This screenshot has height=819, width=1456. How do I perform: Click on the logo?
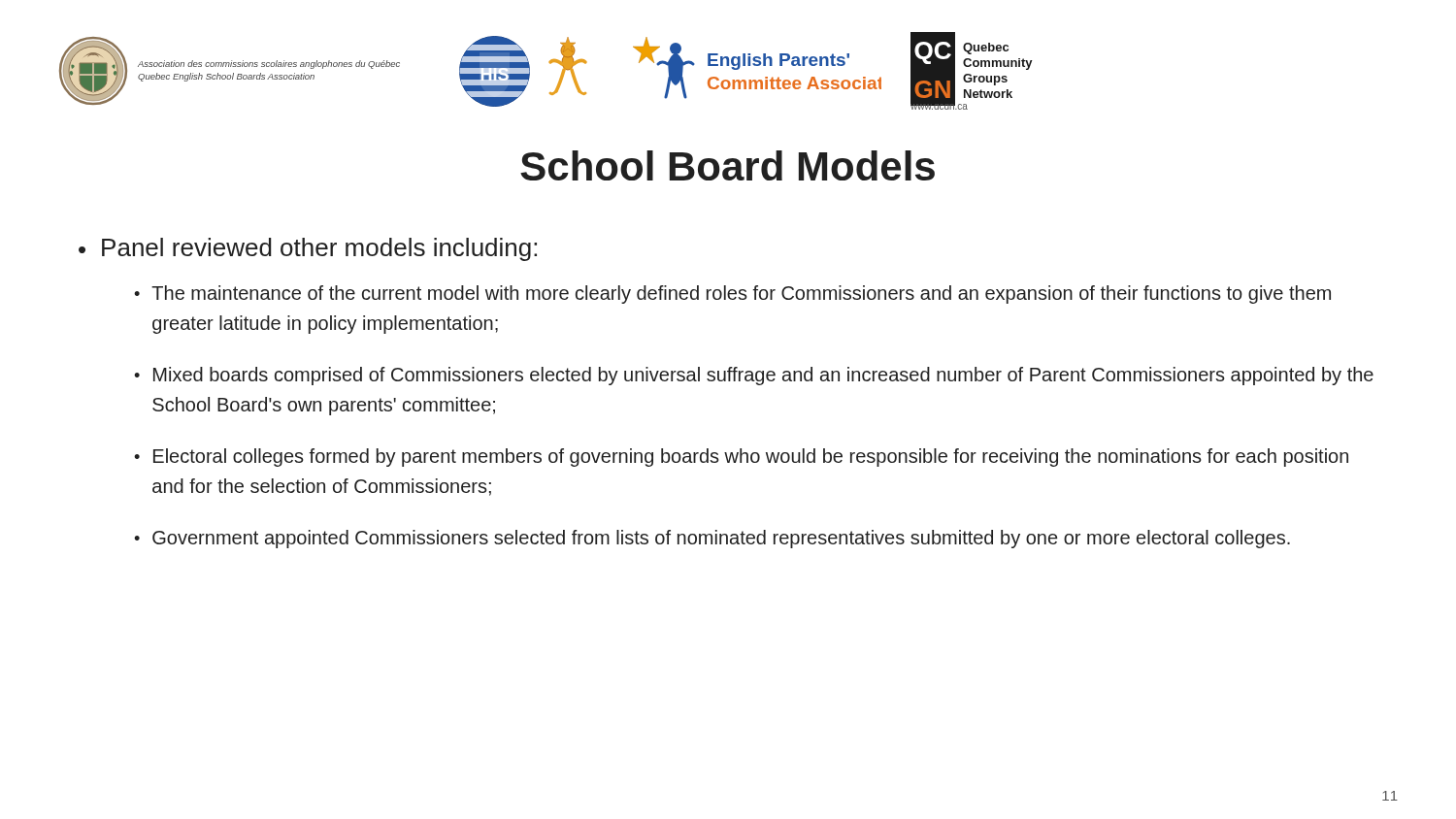[728, 71]
